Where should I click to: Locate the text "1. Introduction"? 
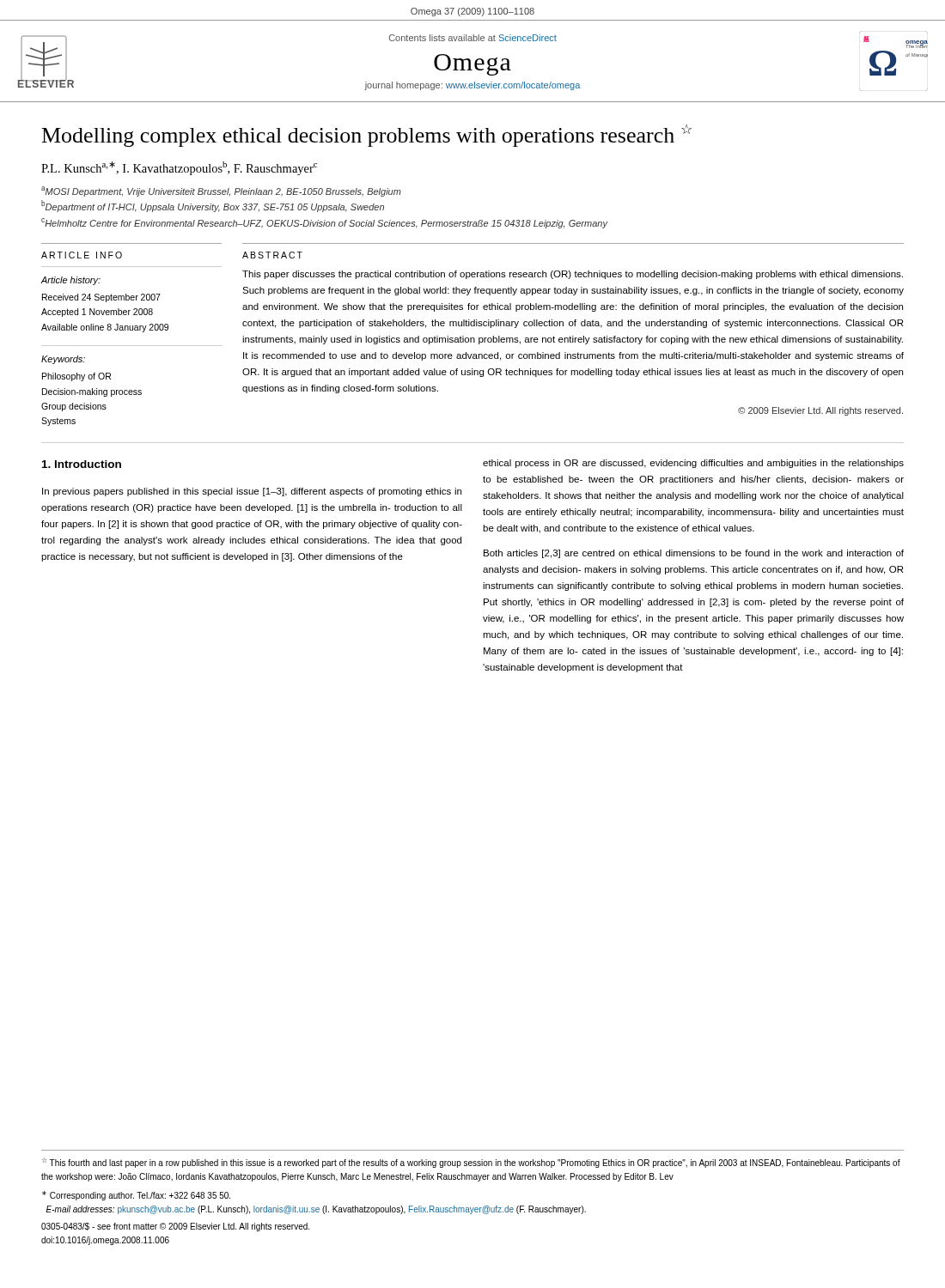coord(82,465)
